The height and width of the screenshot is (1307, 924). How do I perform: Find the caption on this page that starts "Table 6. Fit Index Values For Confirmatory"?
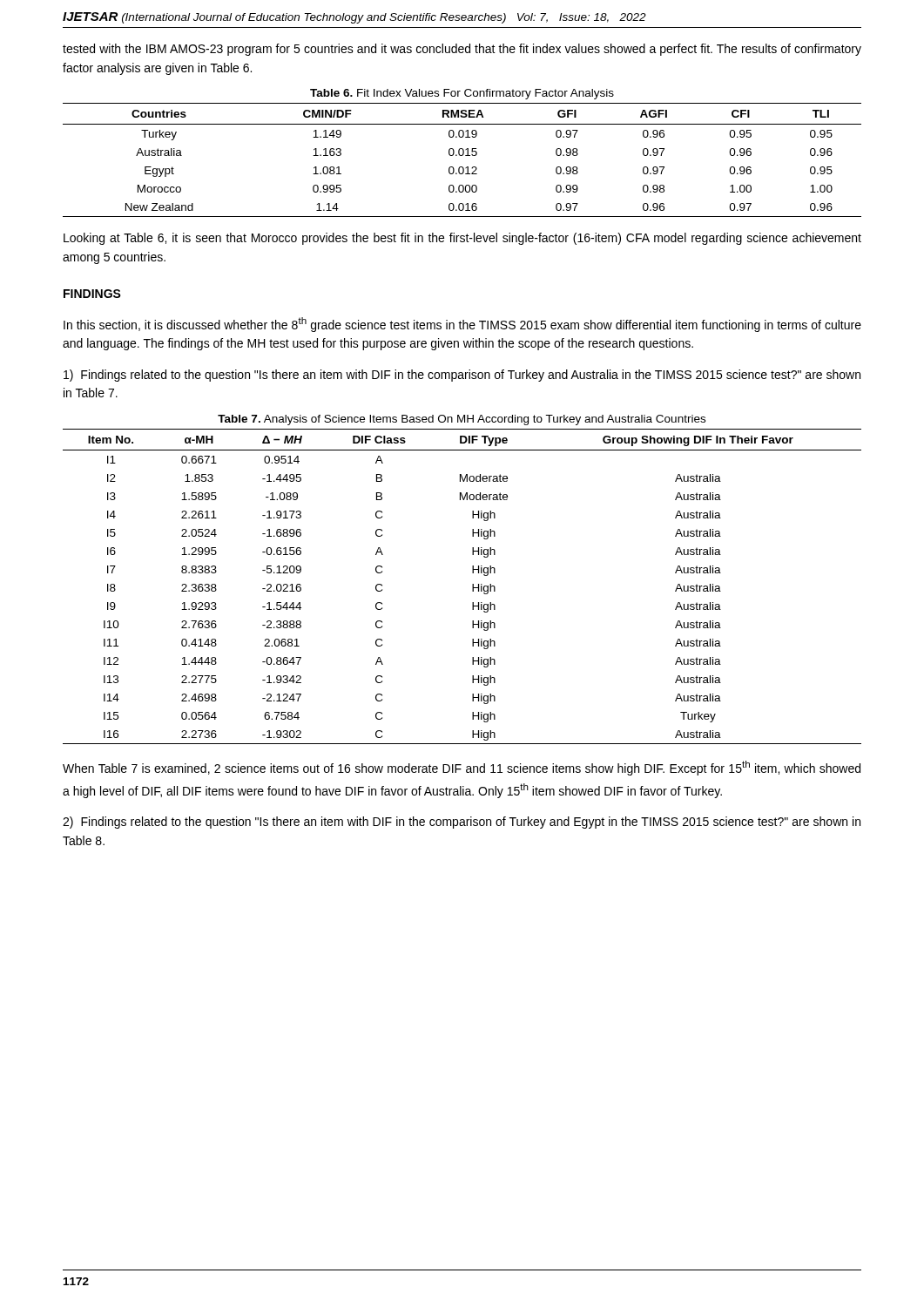(462, 93)
